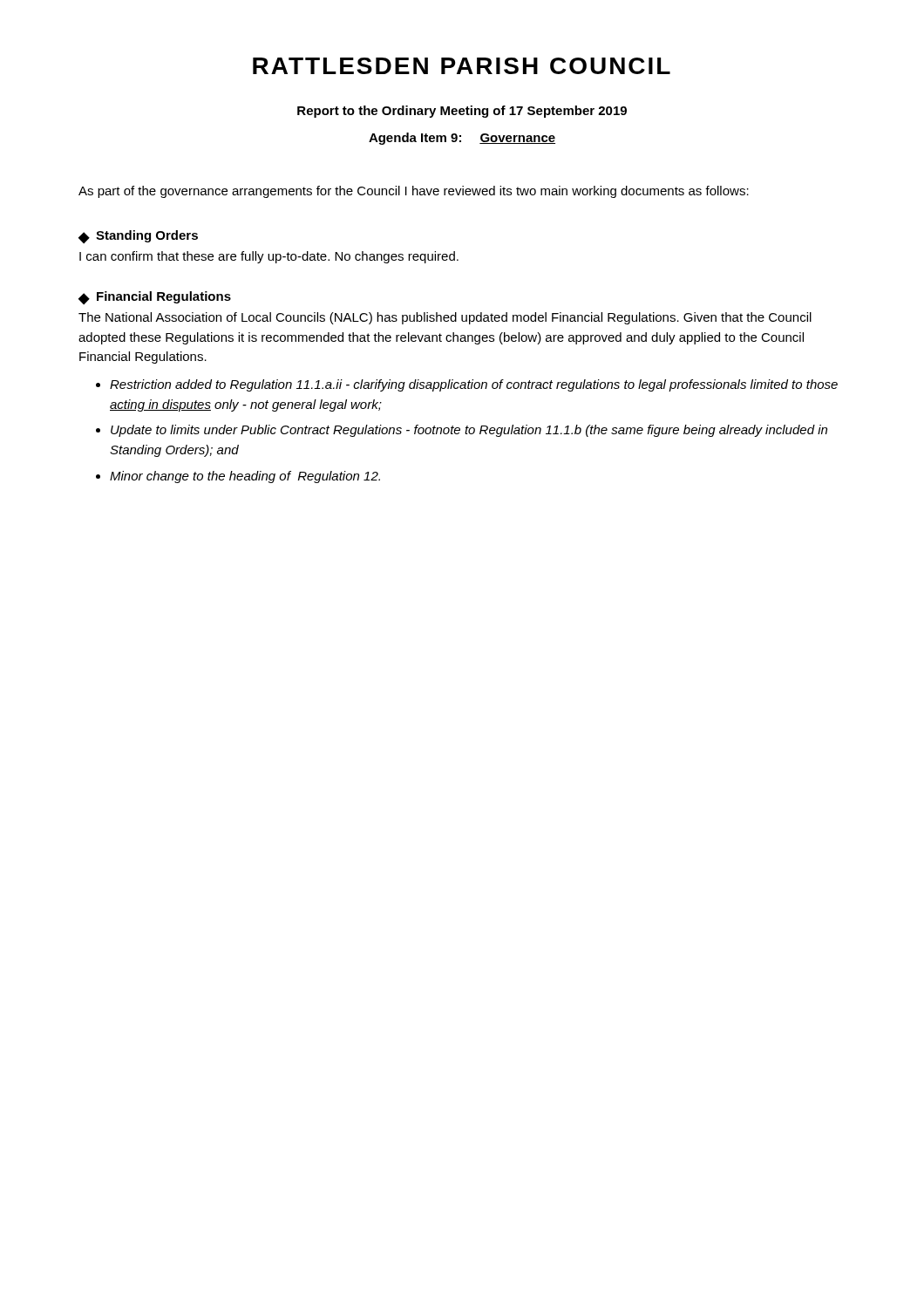924x1308 pixels.
Task: Navigate to the passage starting "Minor change to"
Action: (246, 475)
